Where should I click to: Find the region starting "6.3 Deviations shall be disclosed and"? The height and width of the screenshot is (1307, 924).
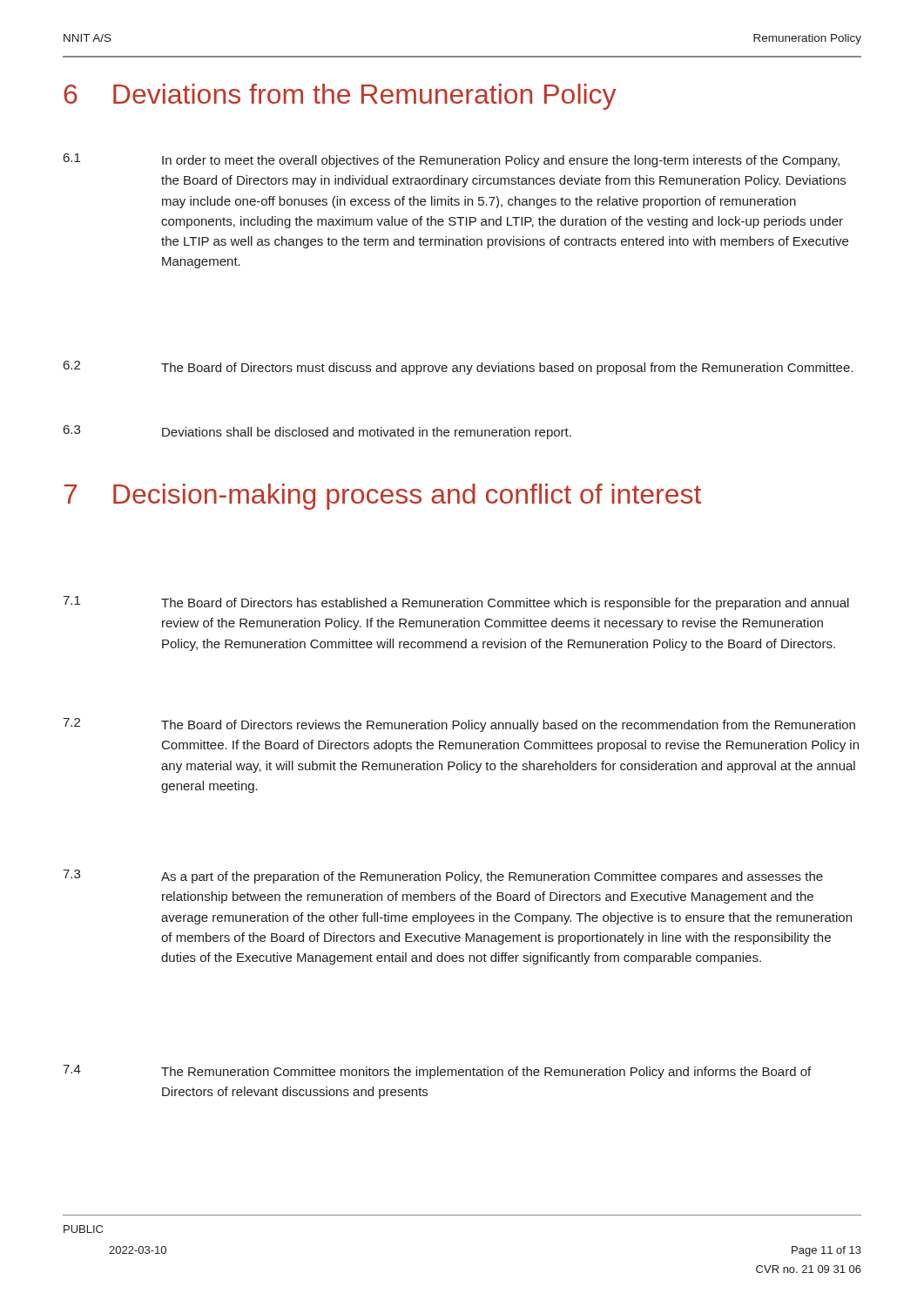tap(462, 432)
